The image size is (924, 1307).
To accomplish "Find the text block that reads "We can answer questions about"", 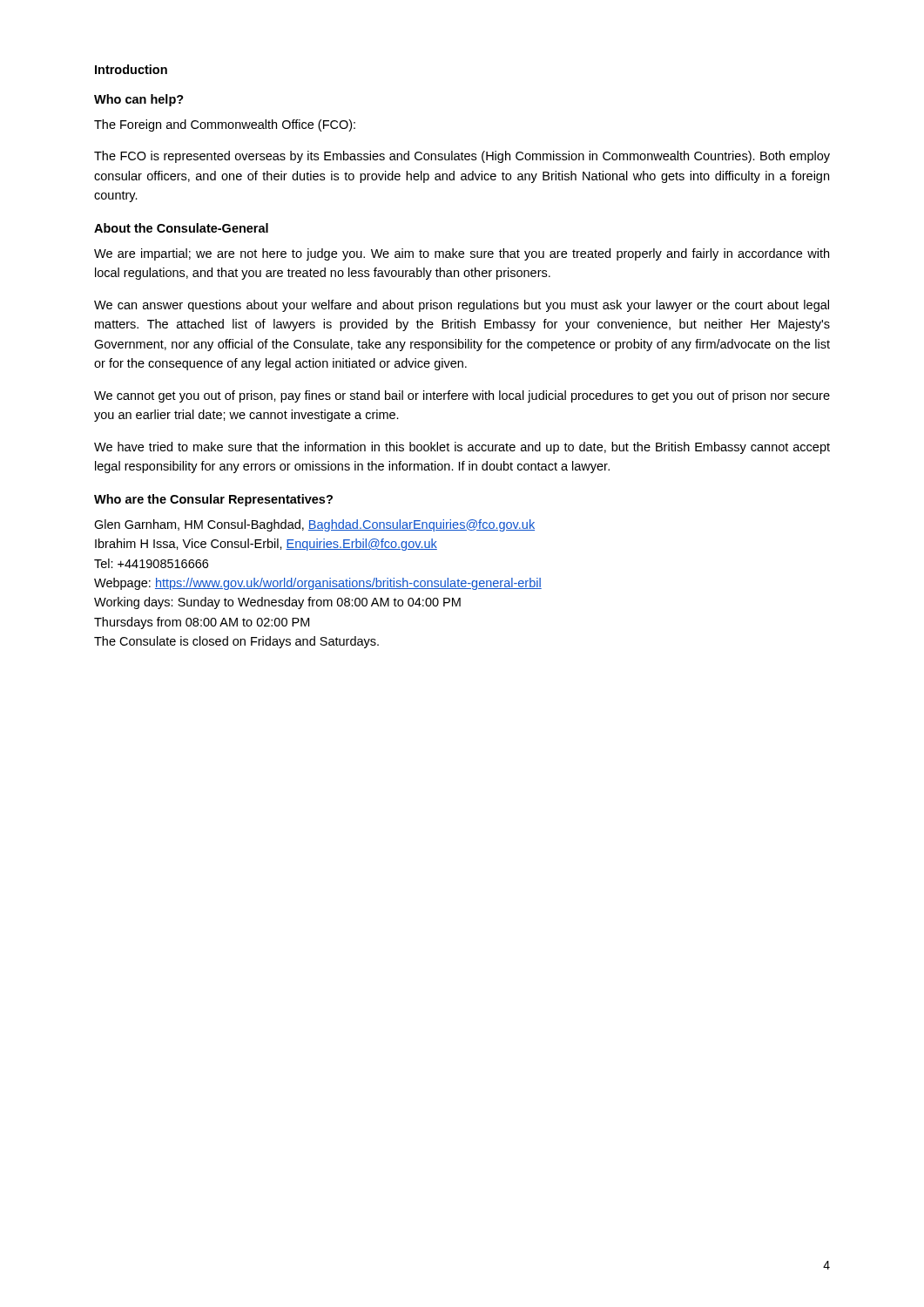I will pos(462,334).
